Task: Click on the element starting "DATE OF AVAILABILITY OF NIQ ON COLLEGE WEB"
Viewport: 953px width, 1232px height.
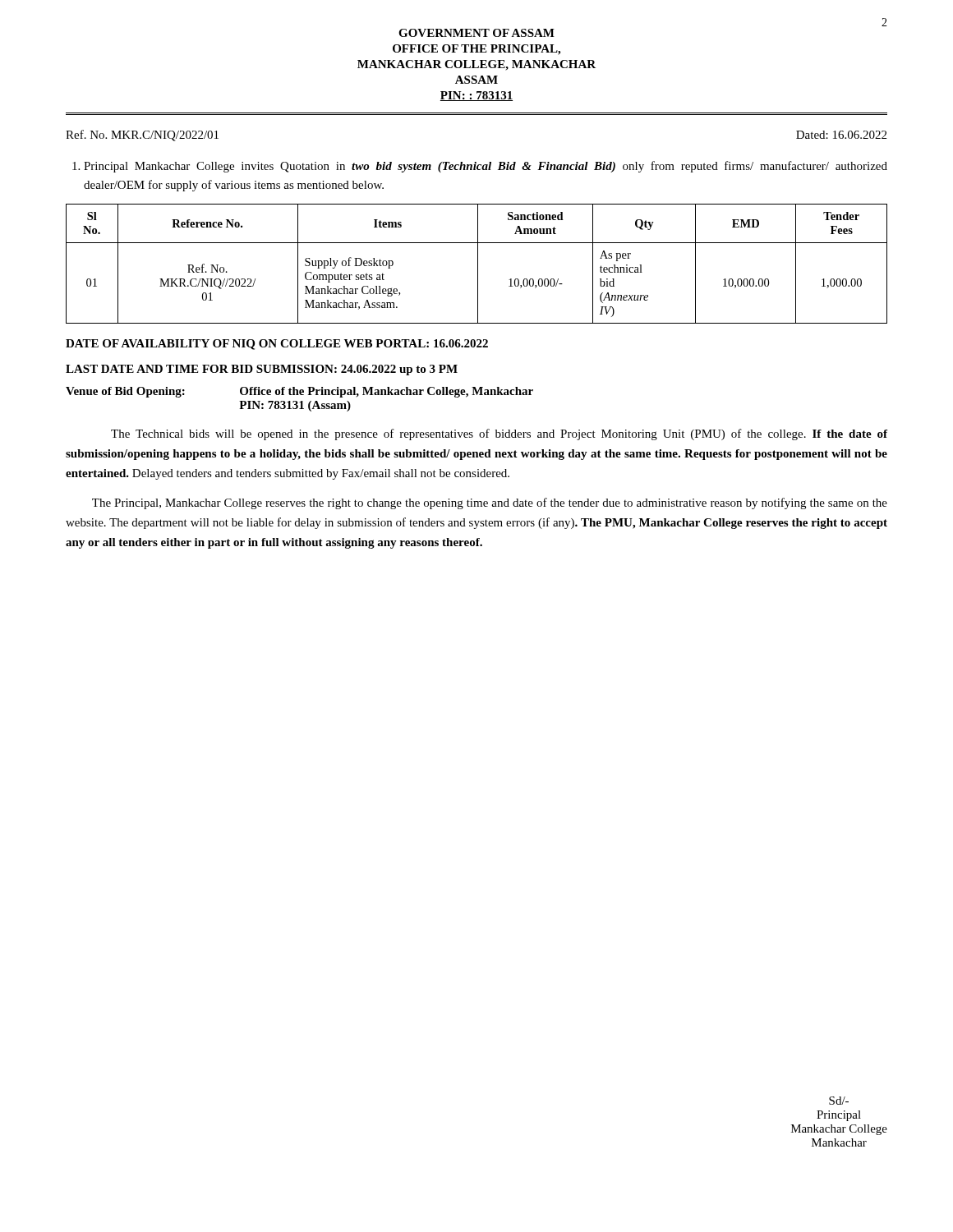Action: click(277, 343)
